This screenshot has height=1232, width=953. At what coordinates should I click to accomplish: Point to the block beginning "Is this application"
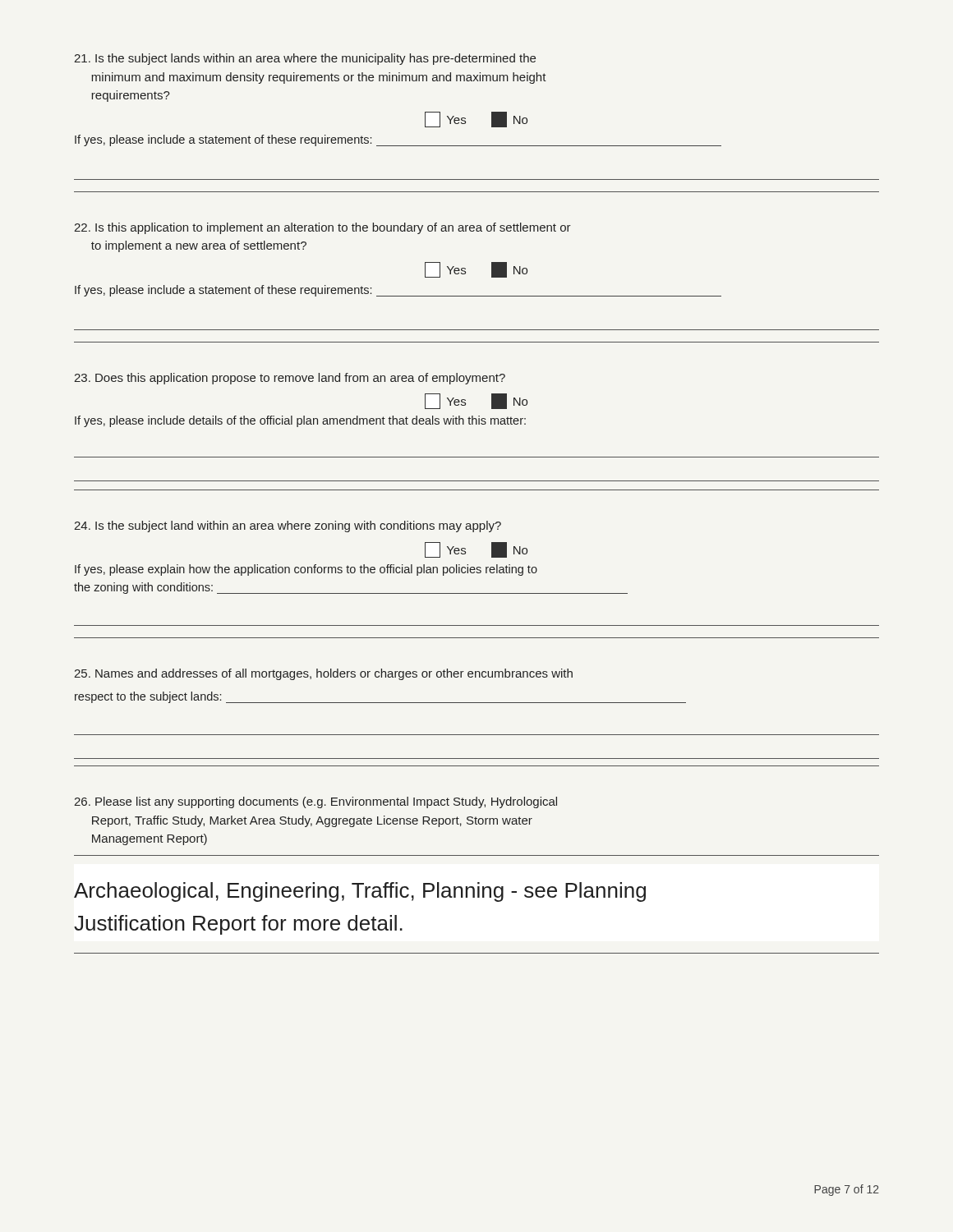[322, 228]
